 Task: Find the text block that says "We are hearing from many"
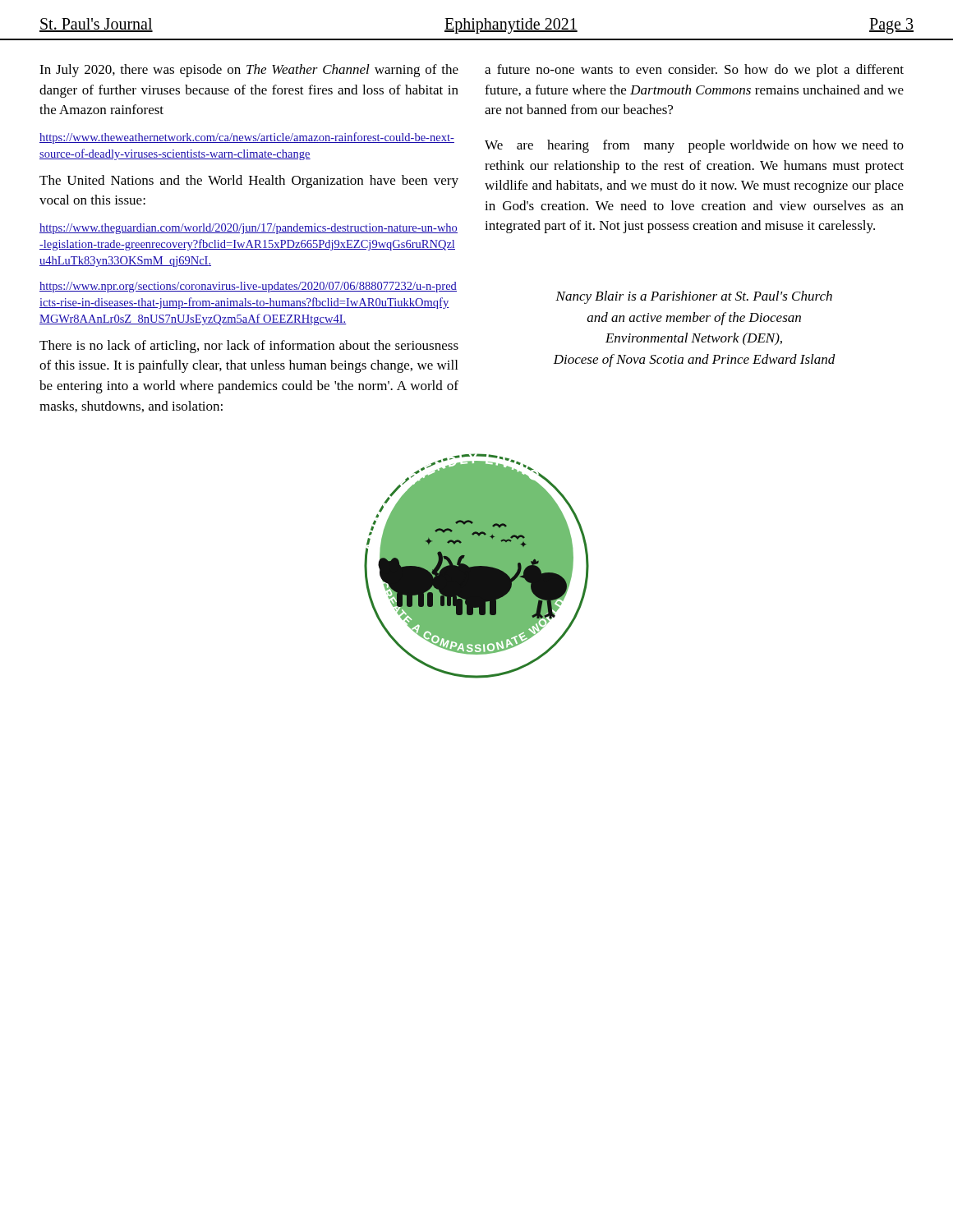[x=694, y=185]
